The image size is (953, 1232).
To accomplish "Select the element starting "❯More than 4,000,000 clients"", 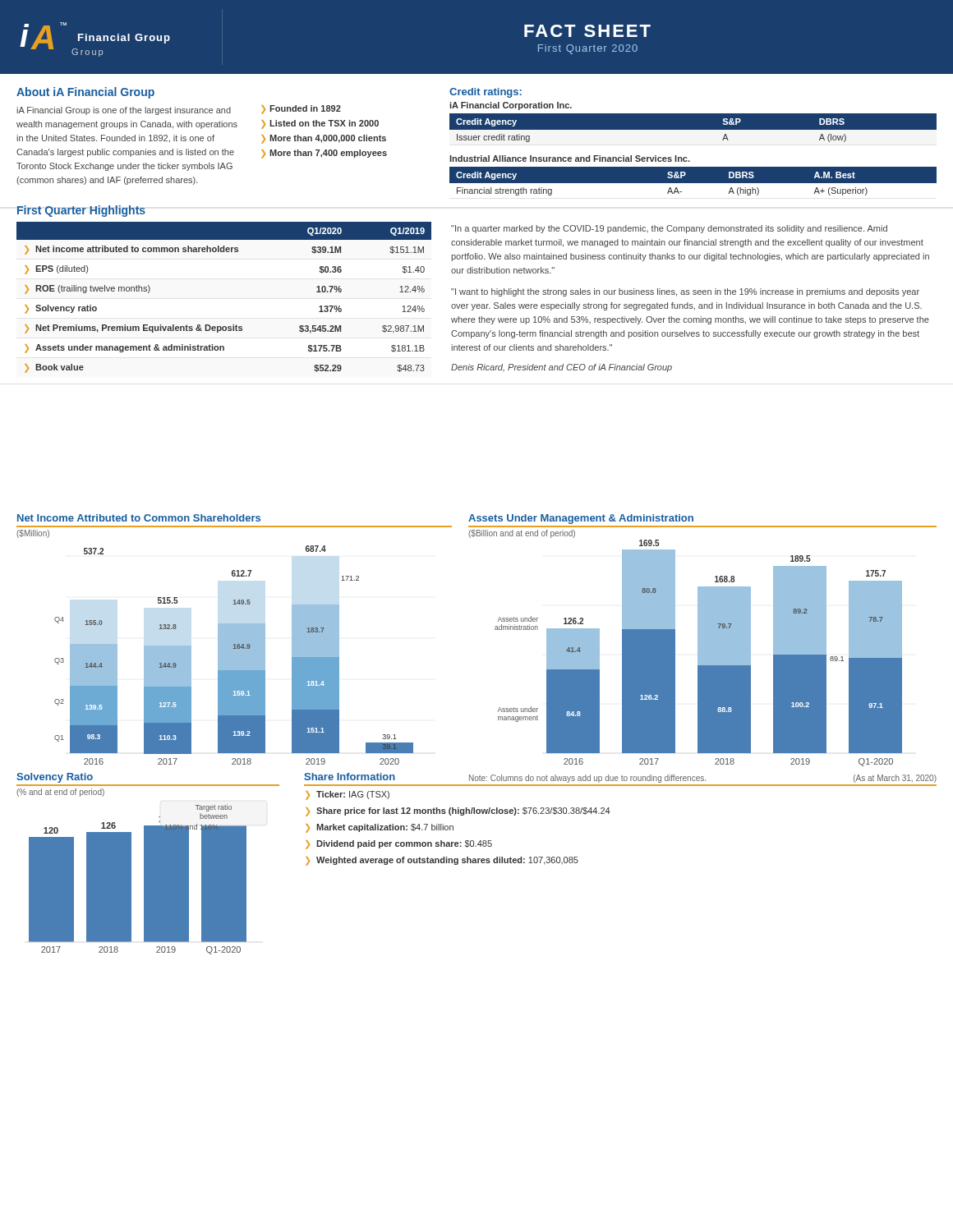I will tap(323, 138).
